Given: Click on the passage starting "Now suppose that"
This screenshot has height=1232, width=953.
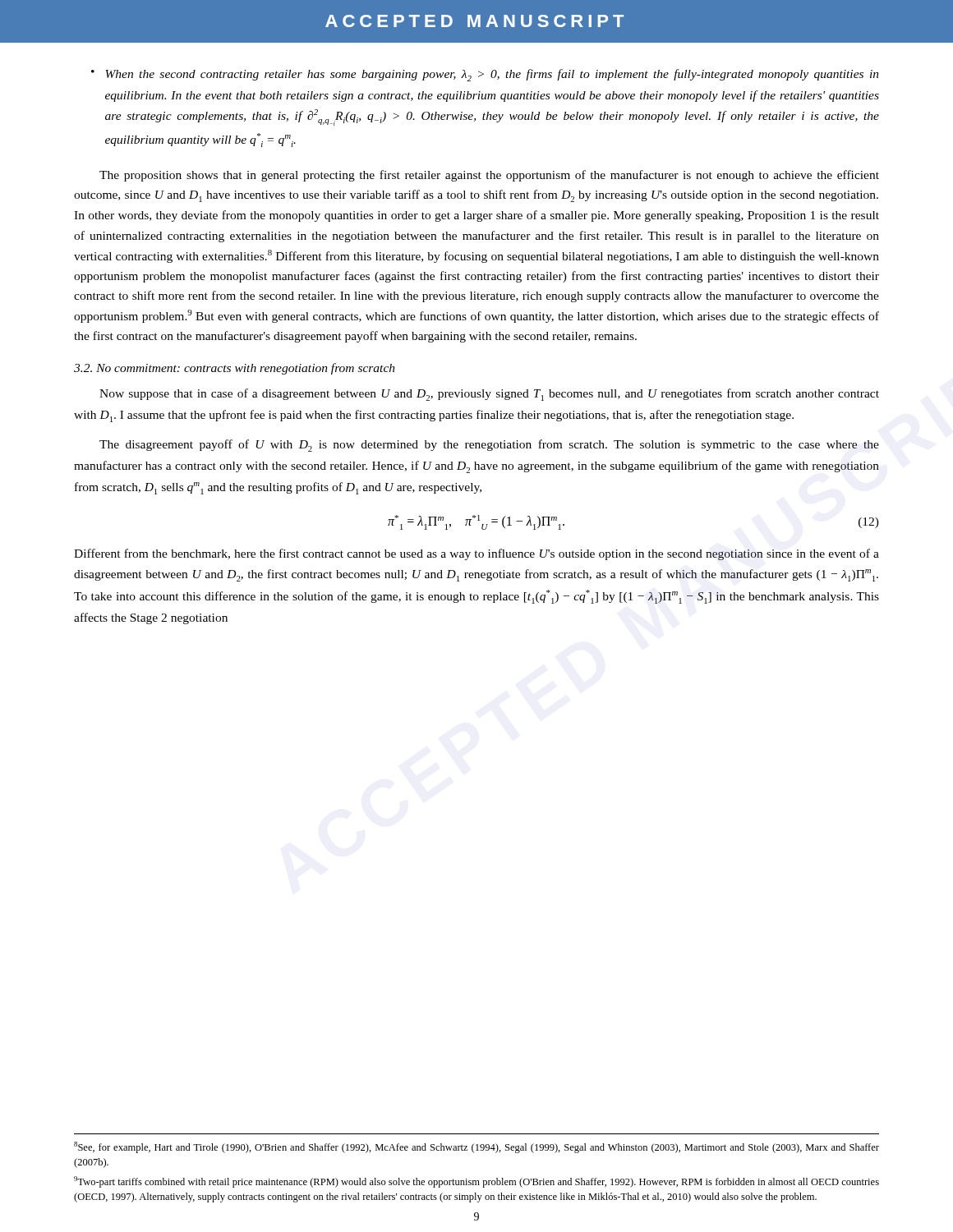Looking at the screenshot, I should tap(476, 405).
